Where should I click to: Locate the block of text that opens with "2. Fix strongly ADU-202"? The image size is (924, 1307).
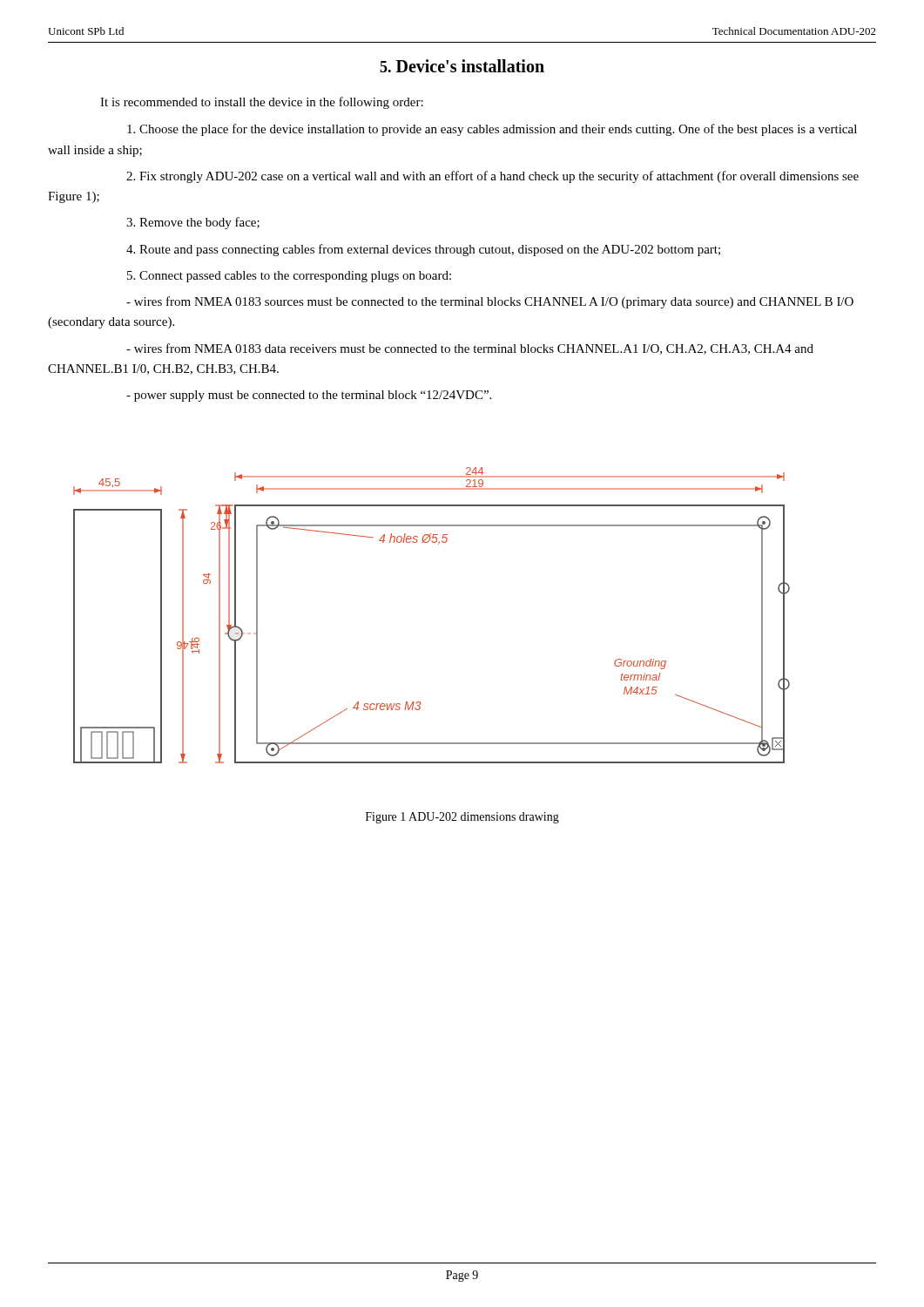[453, 186]
